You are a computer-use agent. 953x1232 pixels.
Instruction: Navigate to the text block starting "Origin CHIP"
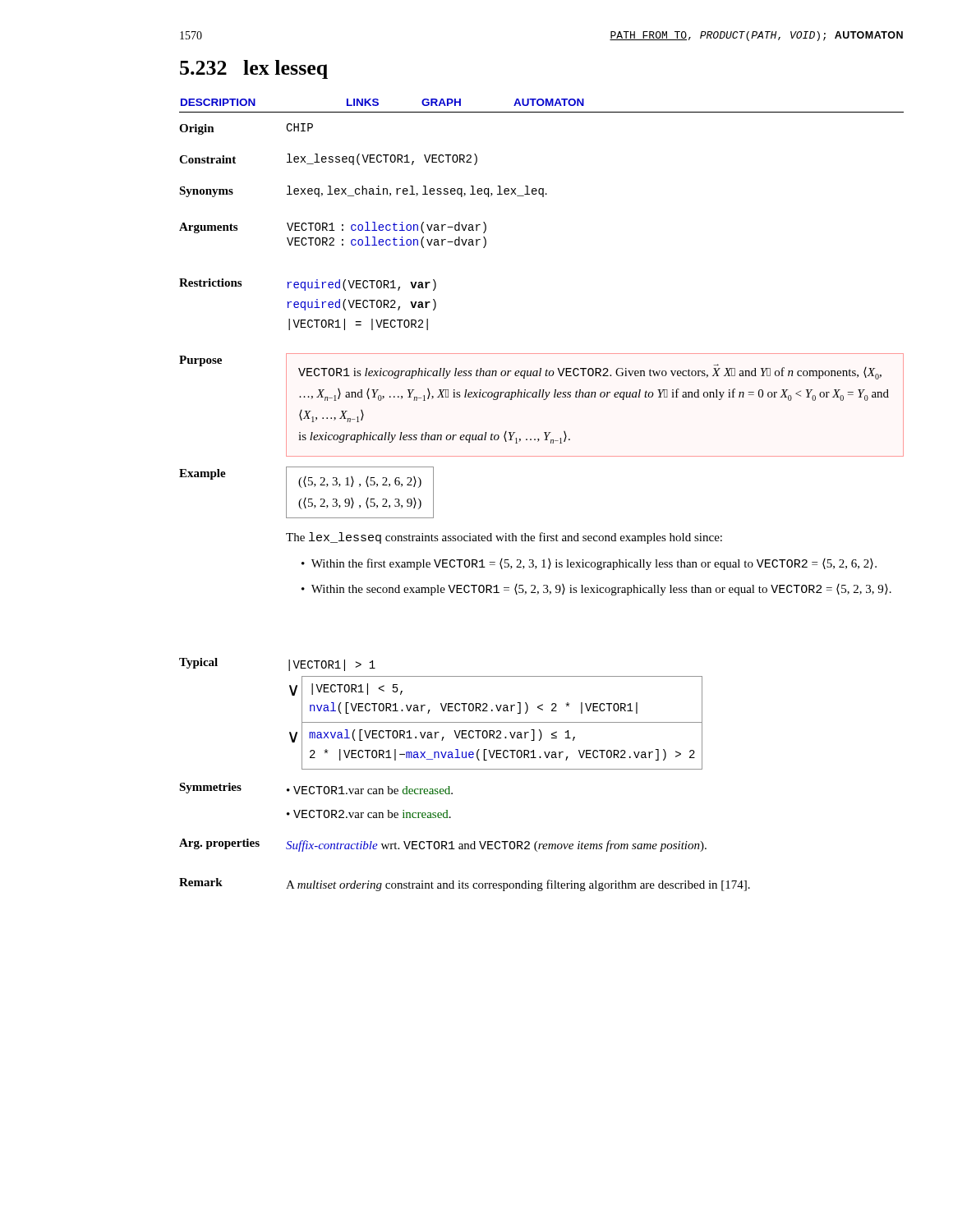tap(193, 129)
